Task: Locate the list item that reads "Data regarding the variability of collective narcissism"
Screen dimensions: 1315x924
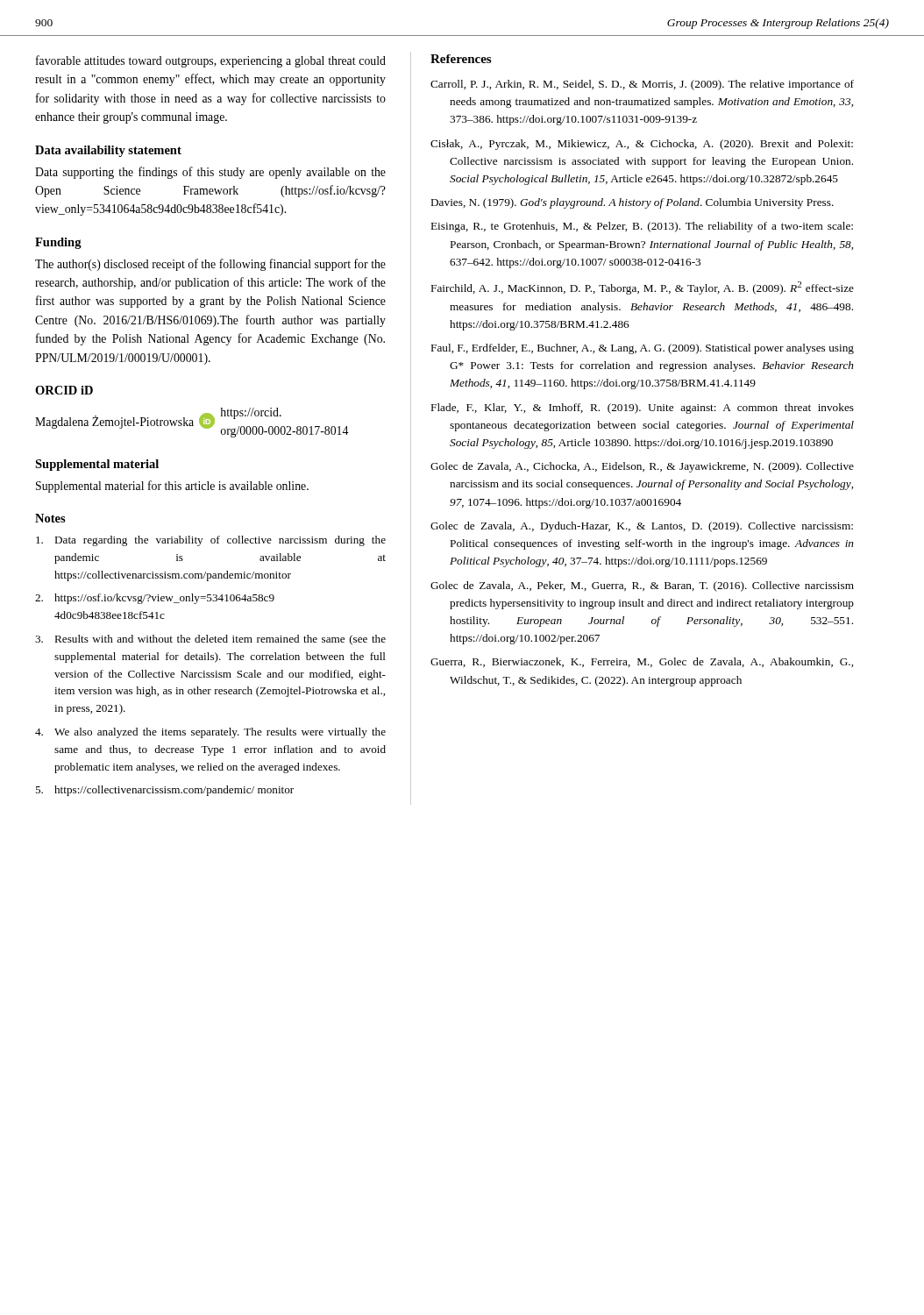Action: point(211,541)
